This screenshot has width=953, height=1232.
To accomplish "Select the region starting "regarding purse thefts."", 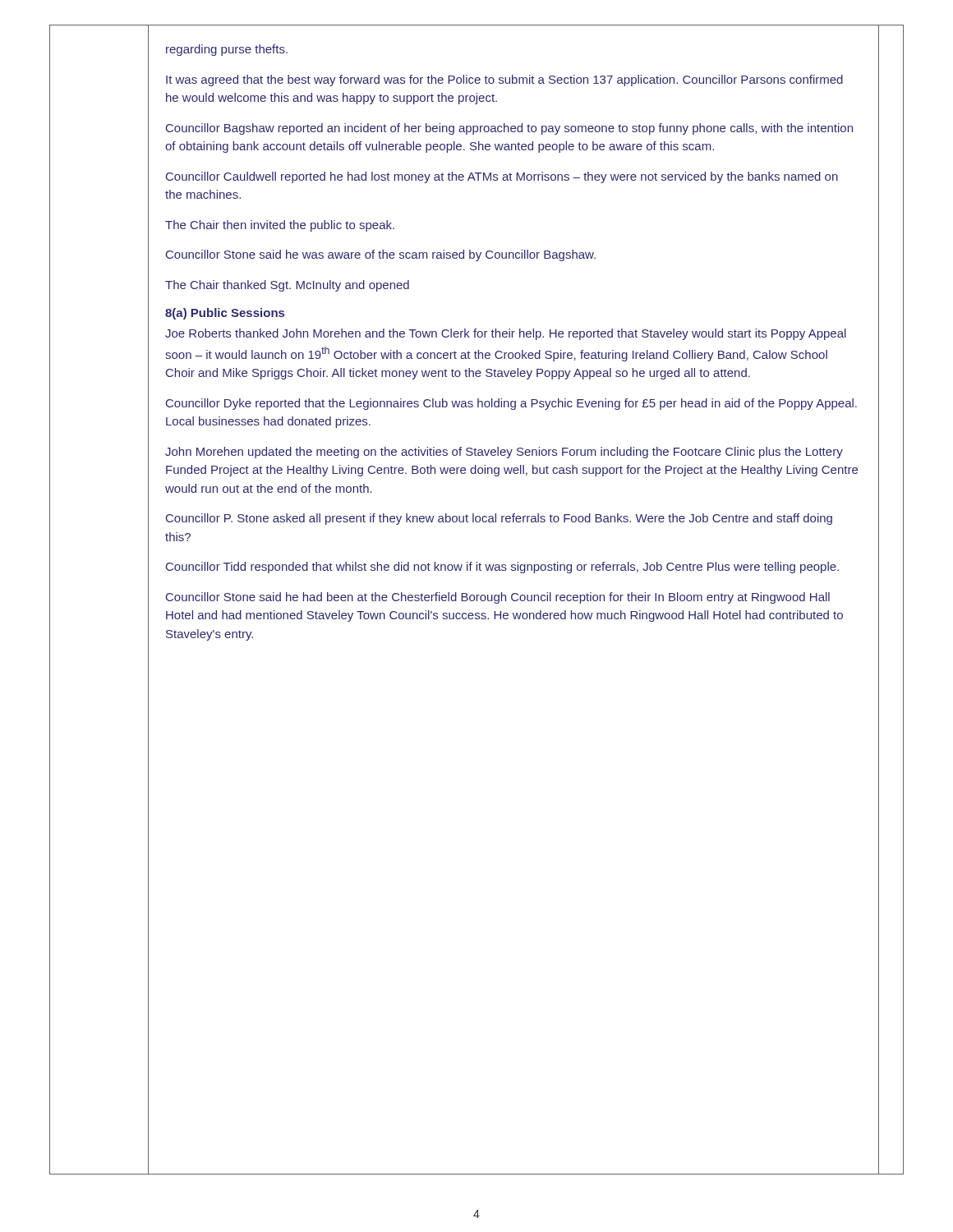I will point(227,49).
